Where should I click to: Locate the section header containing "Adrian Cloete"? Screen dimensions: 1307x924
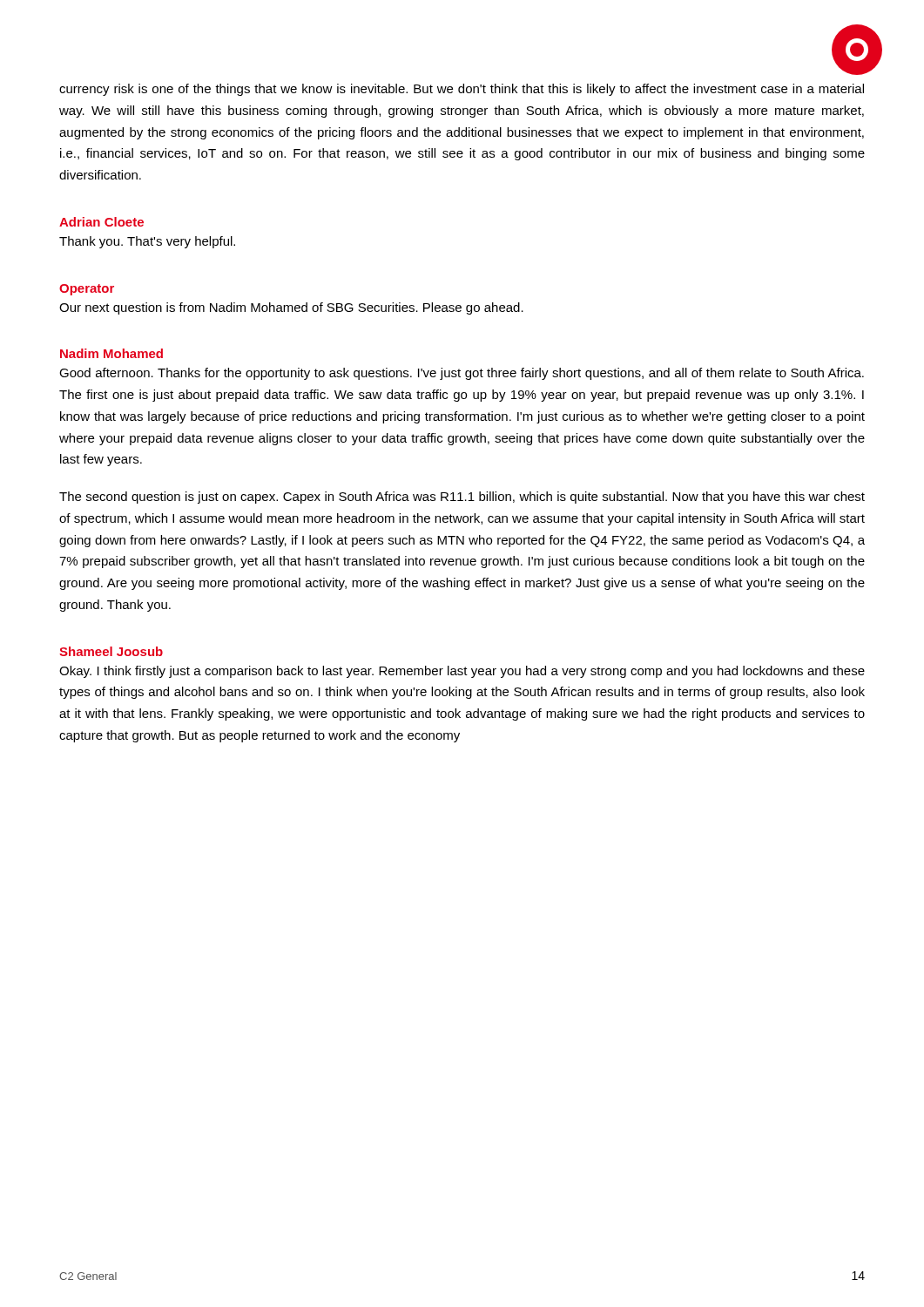pos(102,222)
